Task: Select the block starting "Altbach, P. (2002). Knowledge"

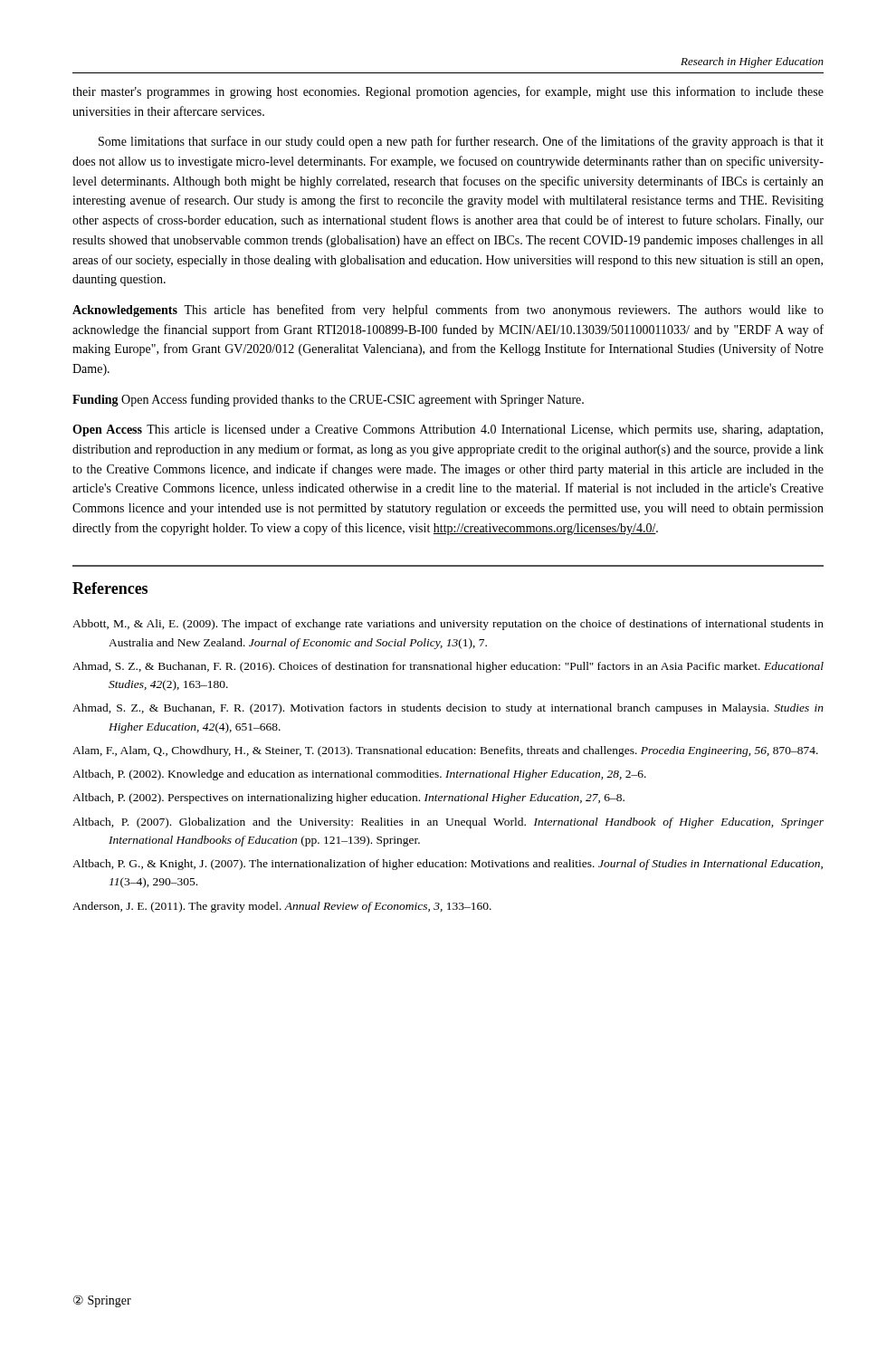Action: [359, 774]
